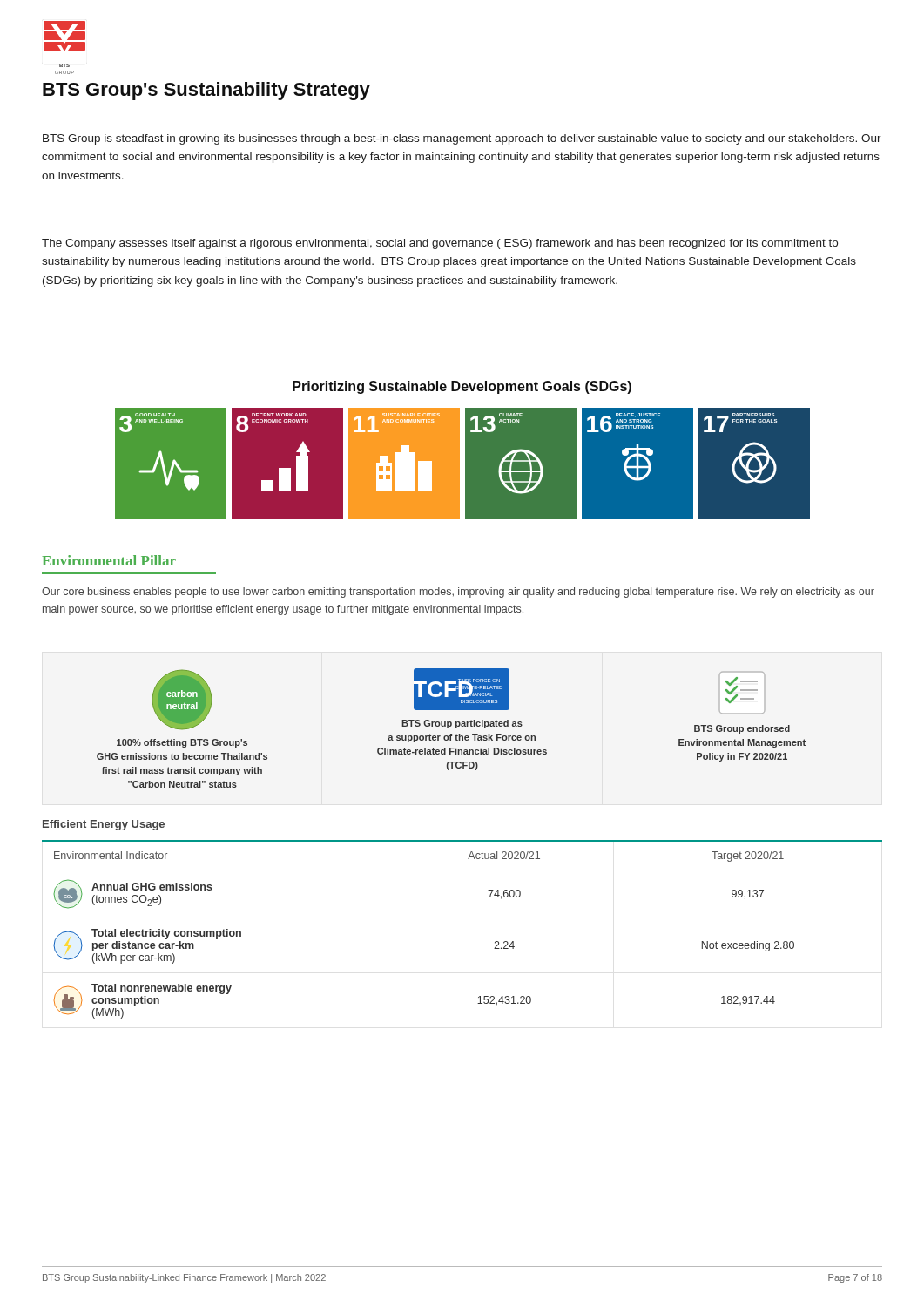Find the text block starting "BTS Group's Sustainability"

point(206,89)
